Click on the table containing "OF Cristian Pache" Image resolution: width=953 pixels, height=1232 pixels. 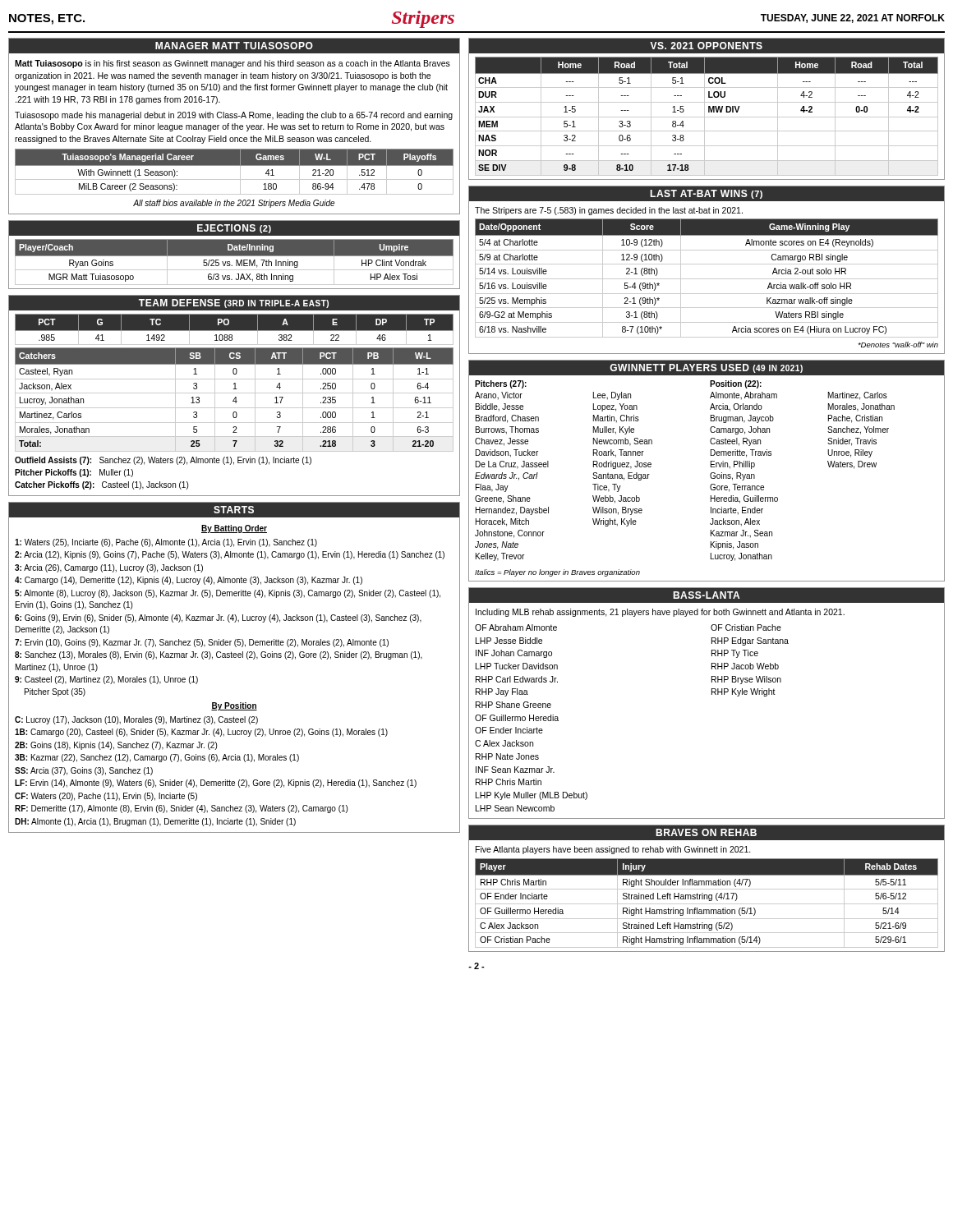click(x=707, y=903)
